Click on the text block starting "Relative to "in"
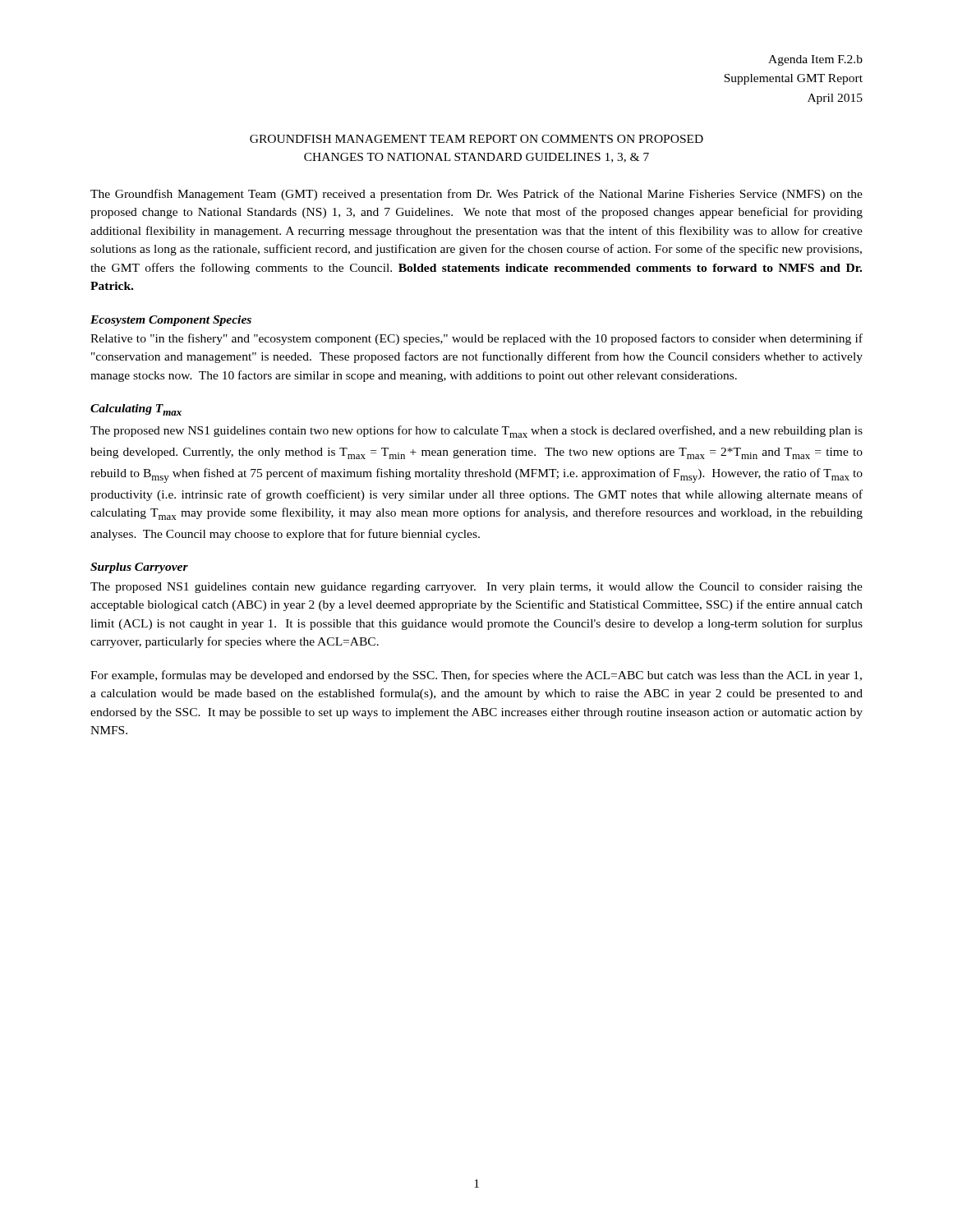Viewport: 953px width, 1232px height. (x=476, y=356)
